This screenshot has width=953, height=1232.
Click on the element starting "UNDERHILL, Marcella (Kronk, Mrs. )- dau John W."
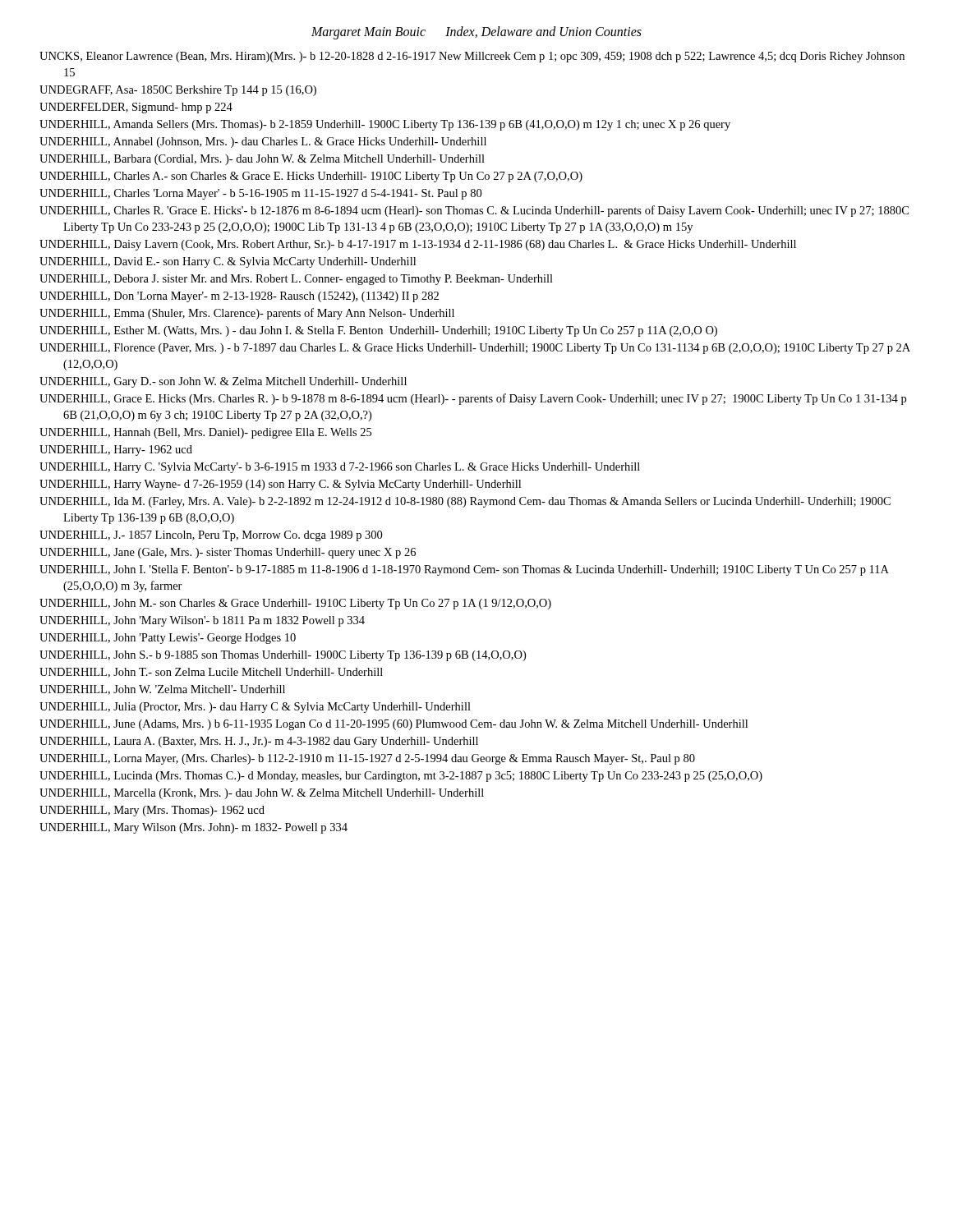tap(262, 793)
